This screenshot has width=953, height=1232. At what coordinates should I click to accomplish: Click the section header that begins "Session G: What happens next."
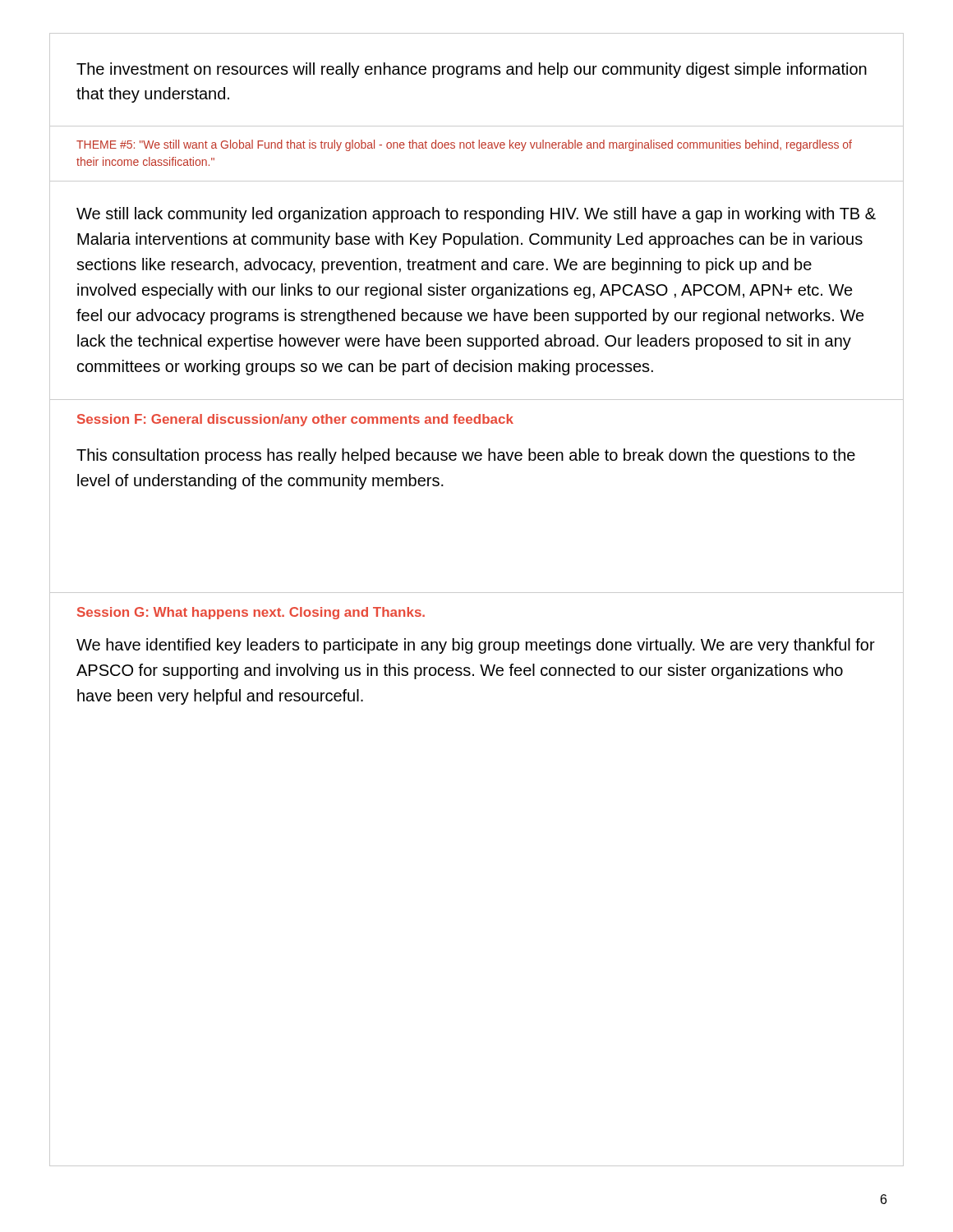tap(251, 612)
